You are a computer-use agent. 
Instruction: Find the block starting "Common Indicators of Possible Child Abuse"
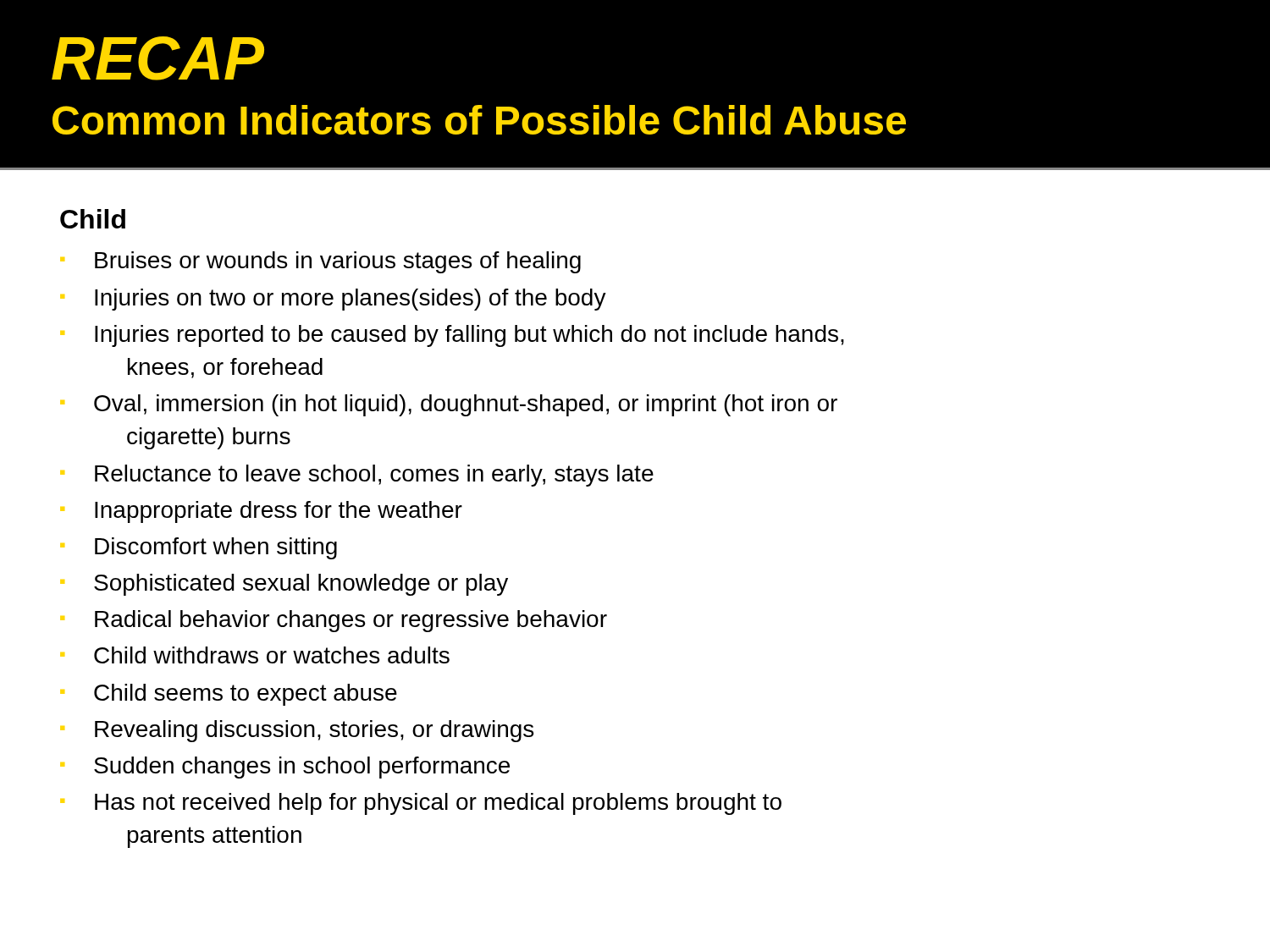point(479,121)
